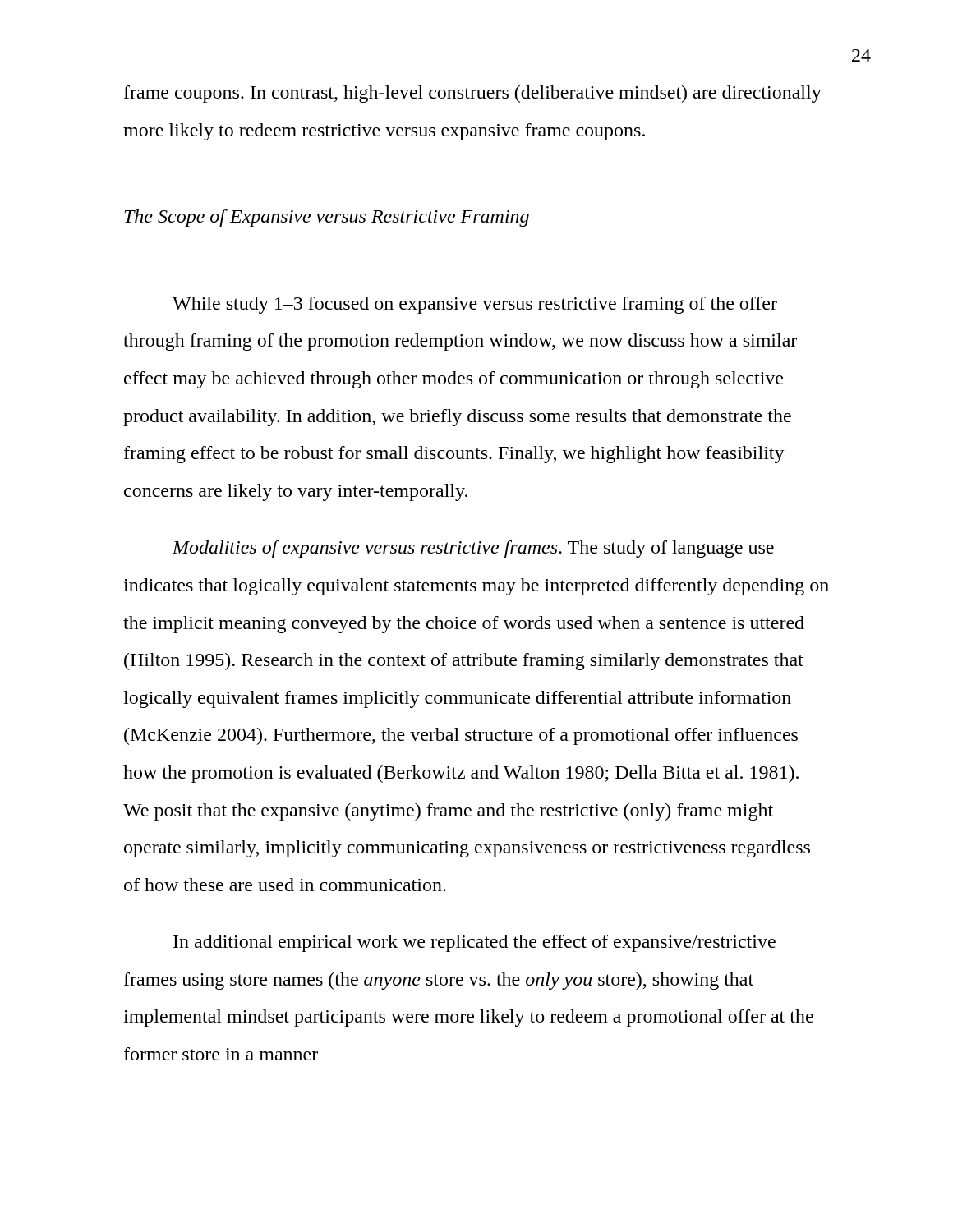Click on the text block with the text "frame coupons. In"
This screenshot has height=1232, width=953.
click(473, 94)
